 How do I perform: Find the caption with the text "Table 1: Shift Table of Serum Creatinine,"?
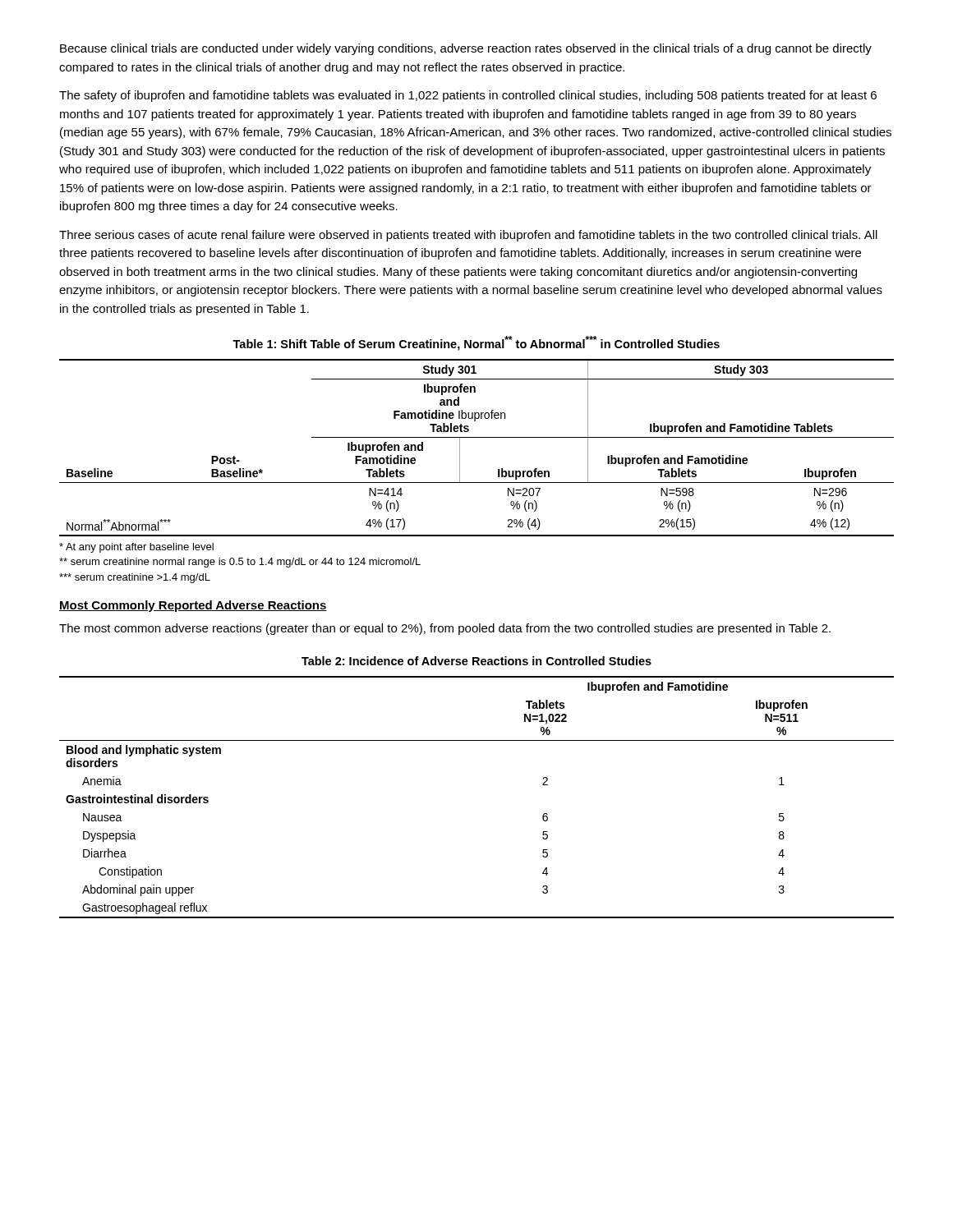coord(476,343)
